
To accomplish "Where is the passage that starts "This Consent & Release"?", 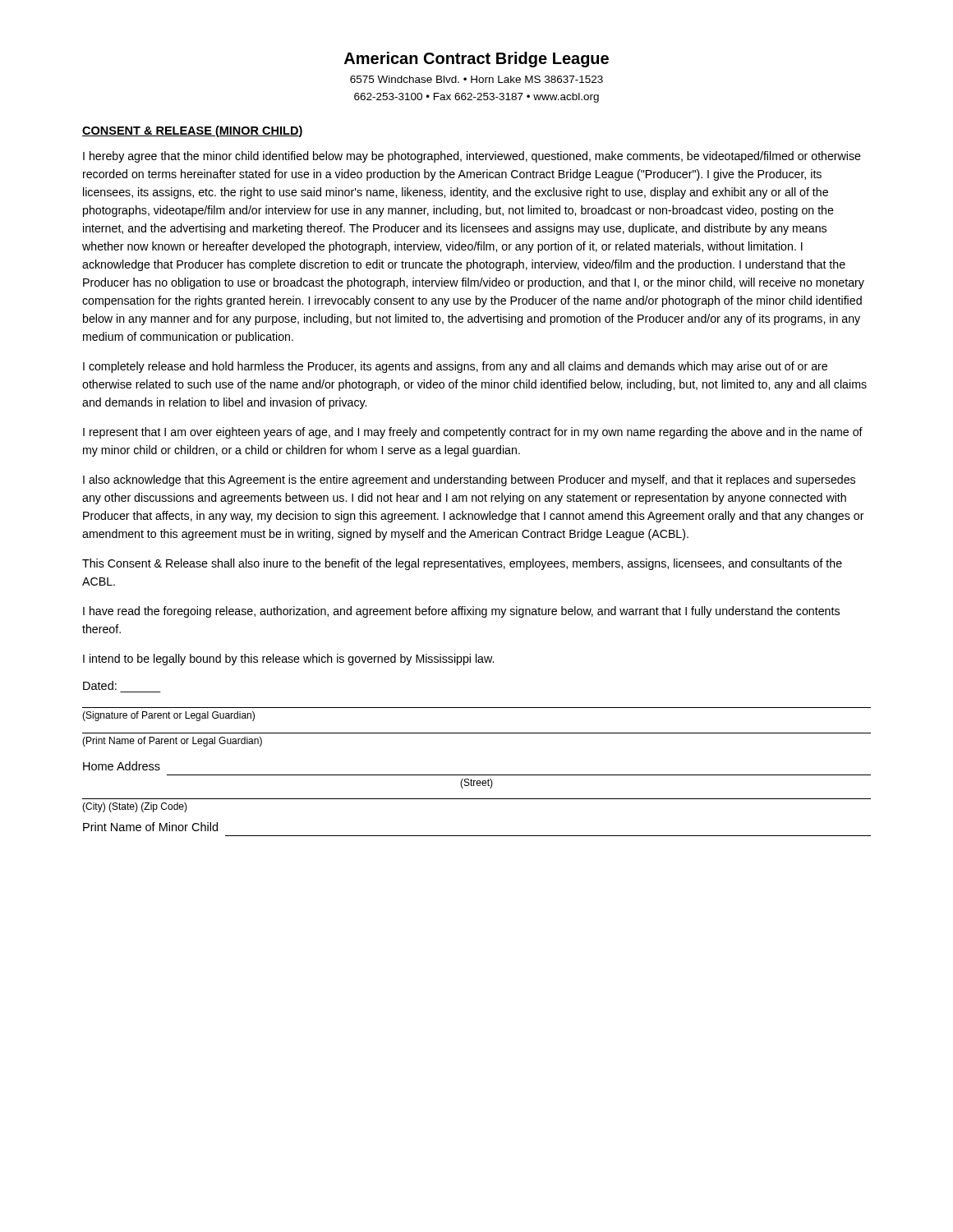I will pyautogui.click(x=462, y=572).
